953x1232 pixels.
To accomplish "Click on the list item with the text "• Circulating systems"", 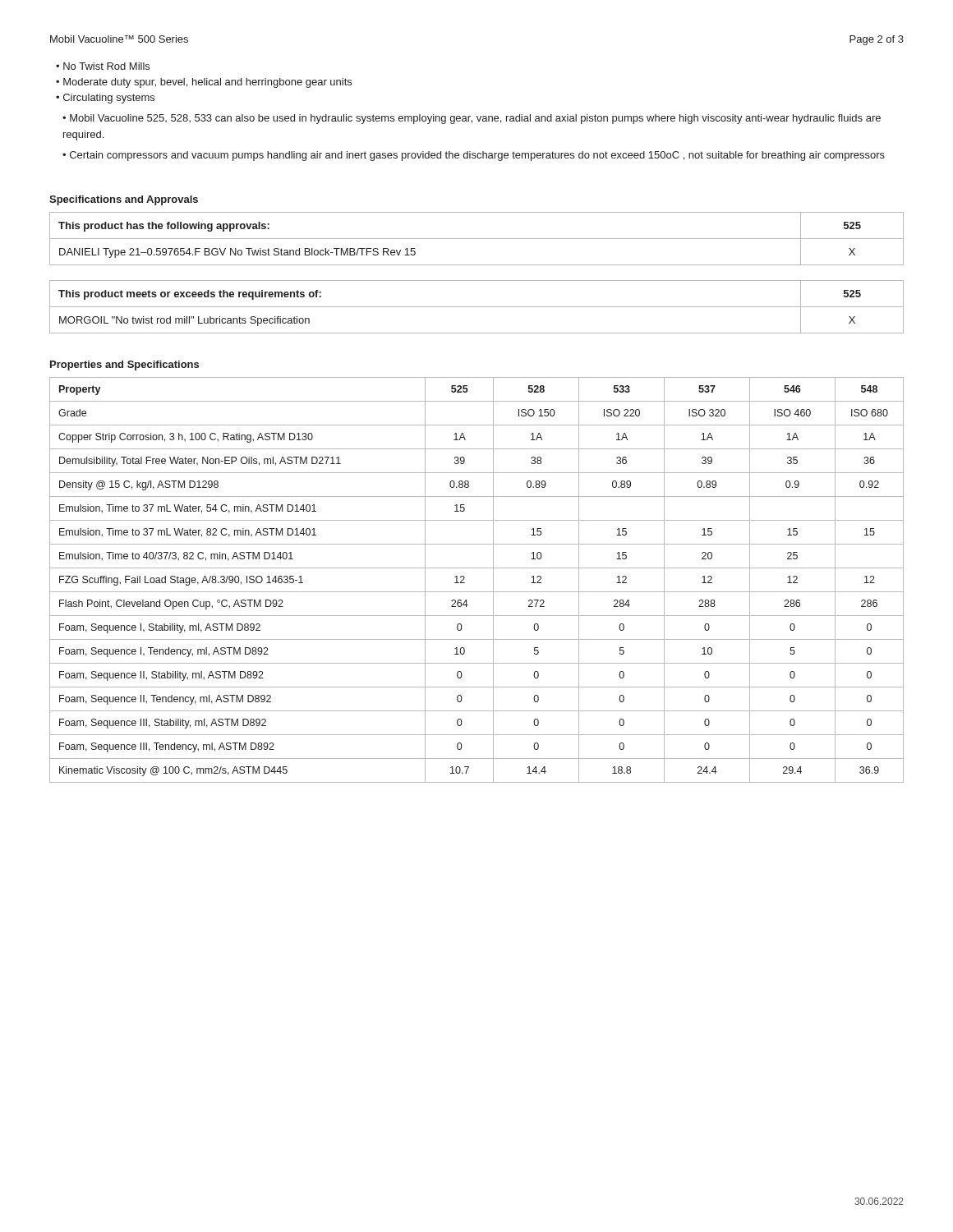I will point(105,97).
